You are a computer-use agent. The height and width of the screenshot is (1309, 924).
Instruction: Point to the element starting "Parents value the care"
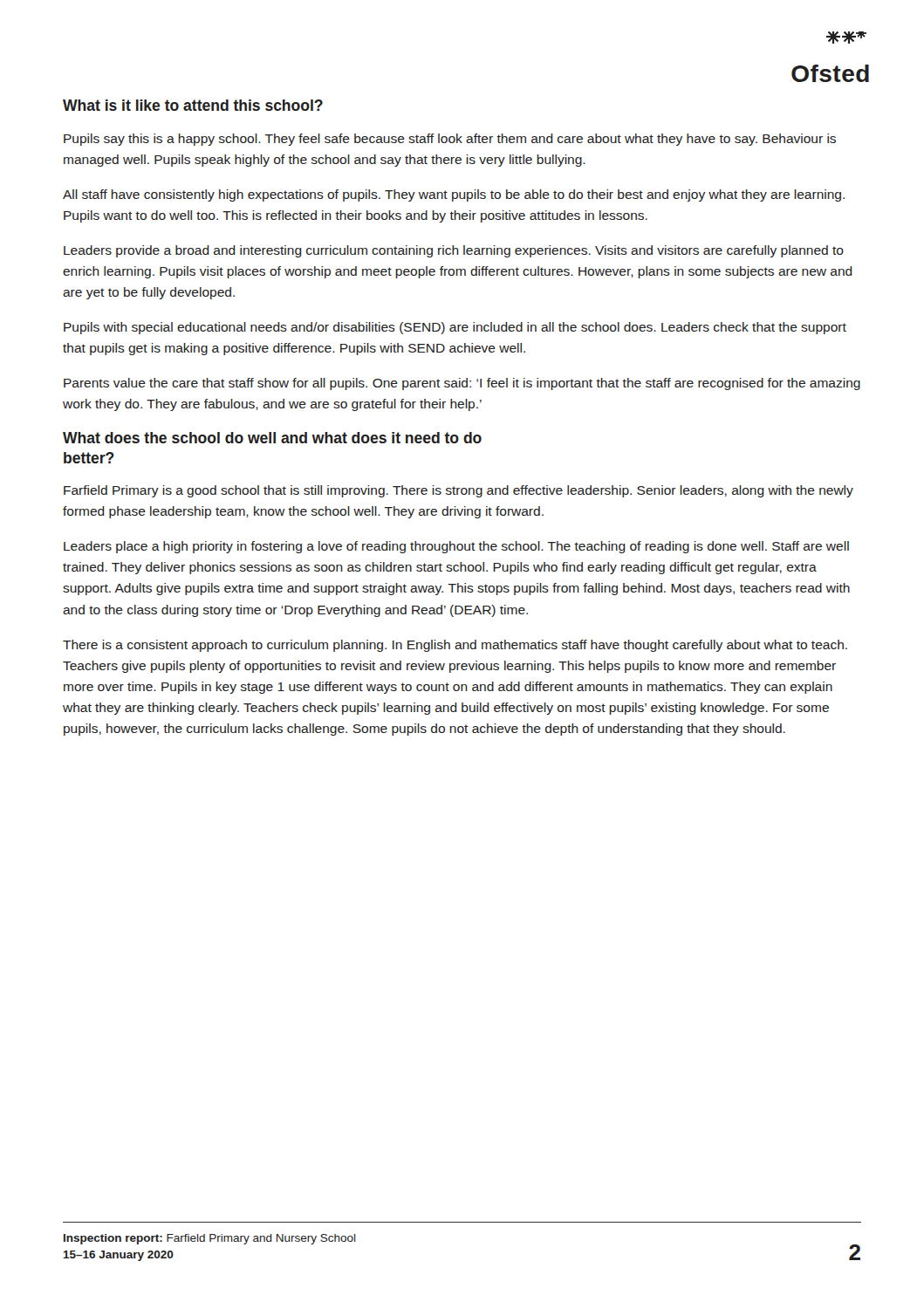tap(462, 393)
